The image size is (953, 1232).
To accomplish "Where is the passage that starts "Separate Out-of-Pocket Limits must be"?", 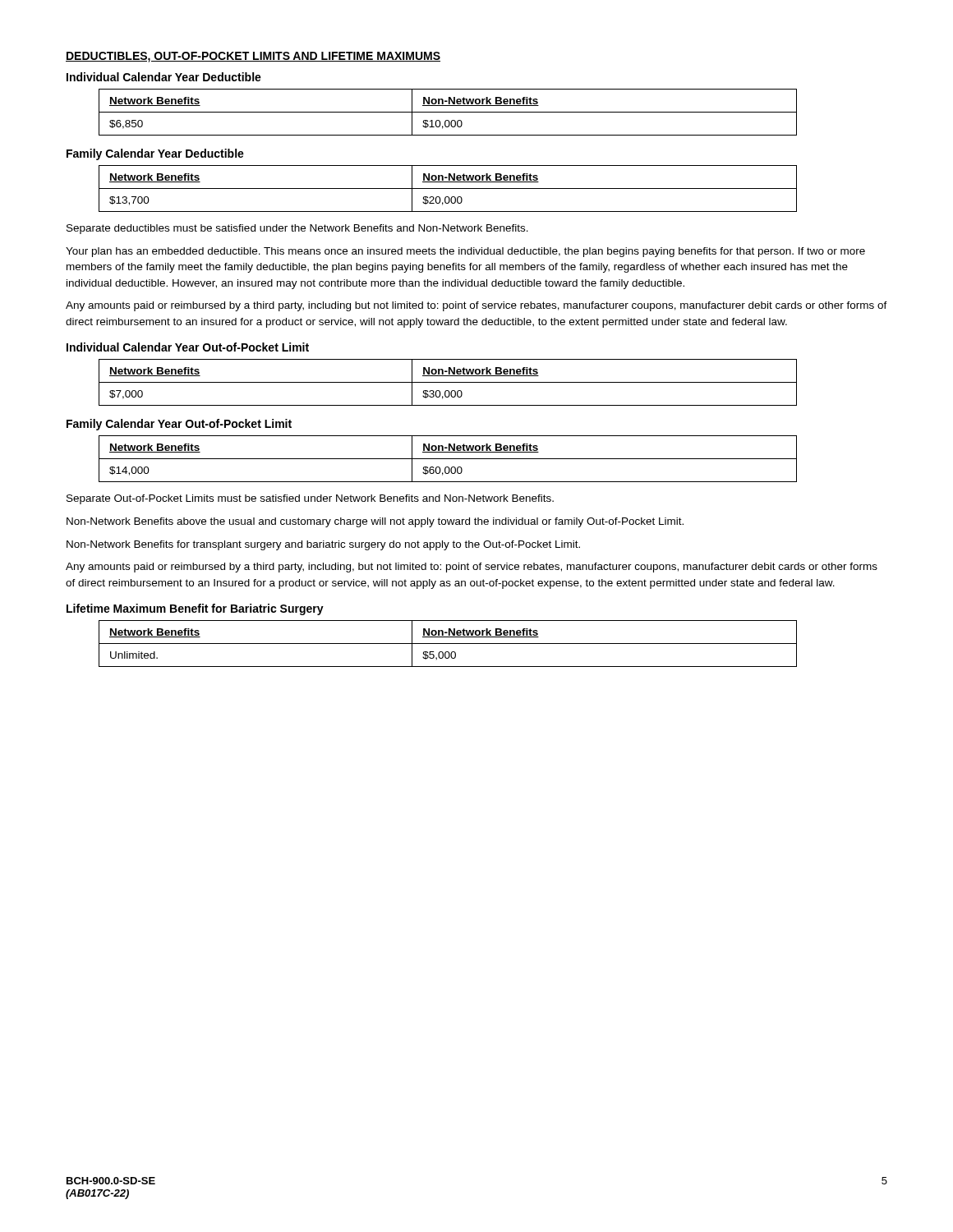I will 310,498.
